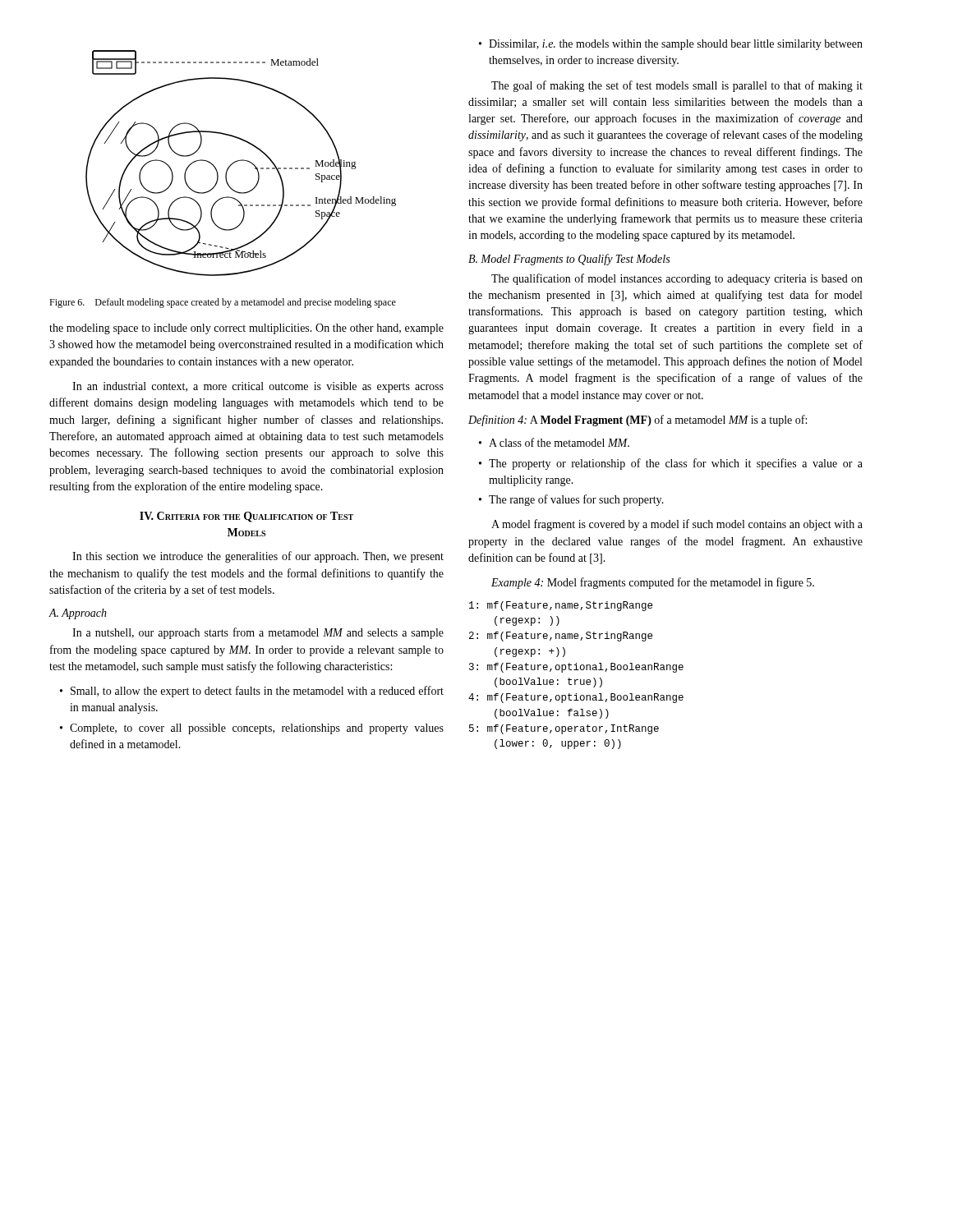
Task: Select the list item that reads "• The range of values for such"
Action: coord(670,500)
